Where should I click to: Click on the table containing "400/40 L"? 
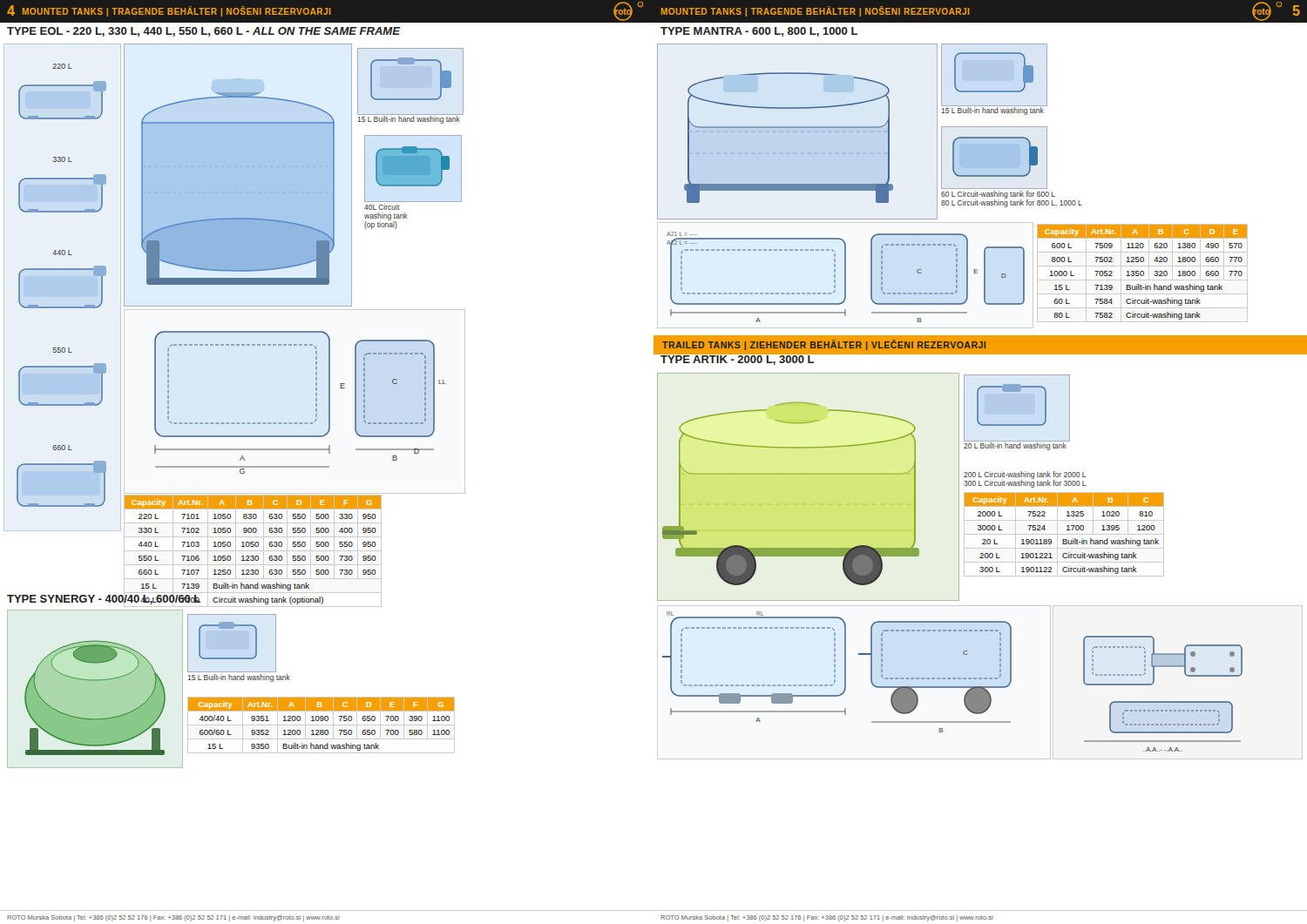321,725
